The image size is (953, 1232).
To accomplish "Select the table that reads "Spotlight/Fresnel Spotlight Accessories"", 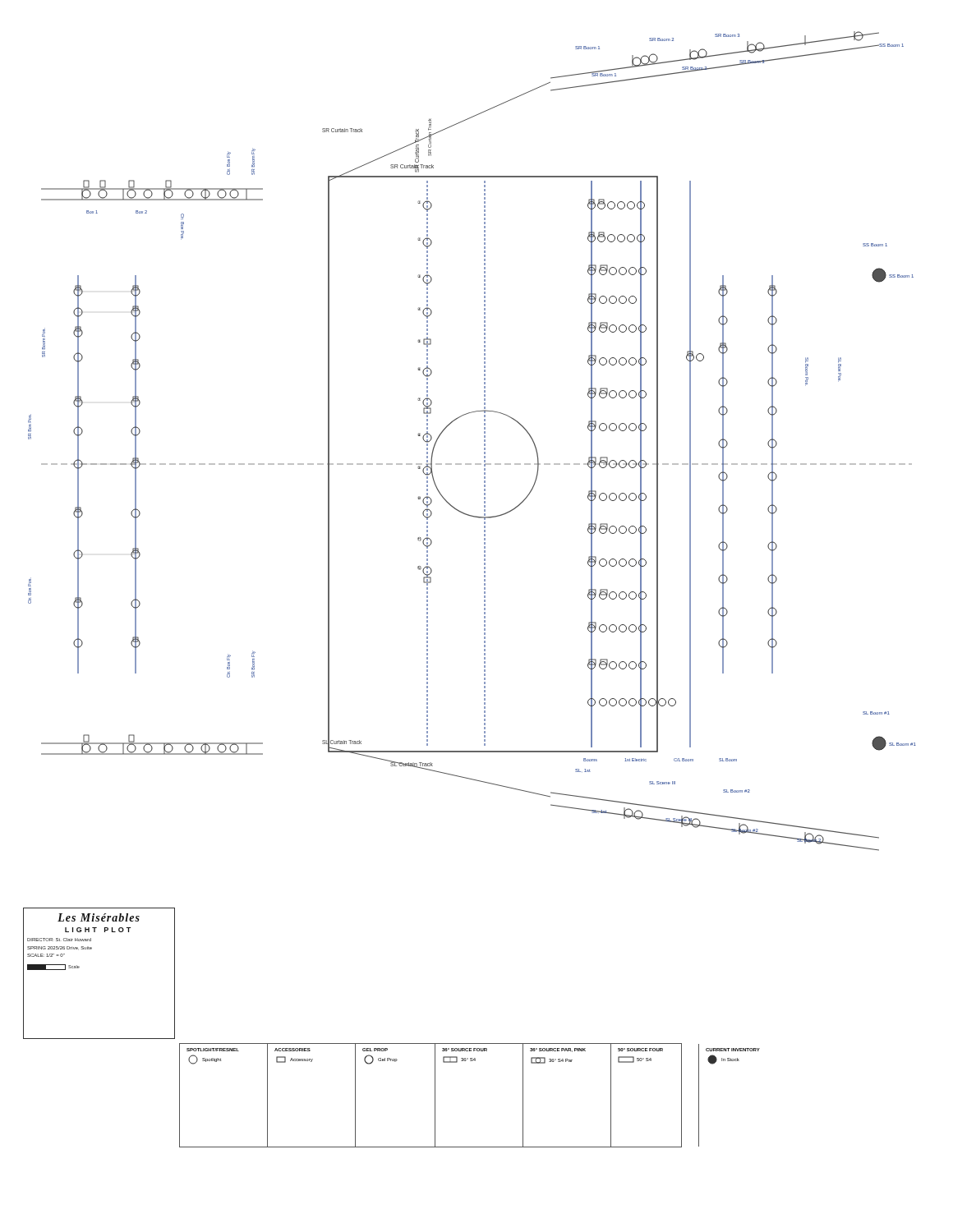I will pyautogui.click(x=430, y=1095).
